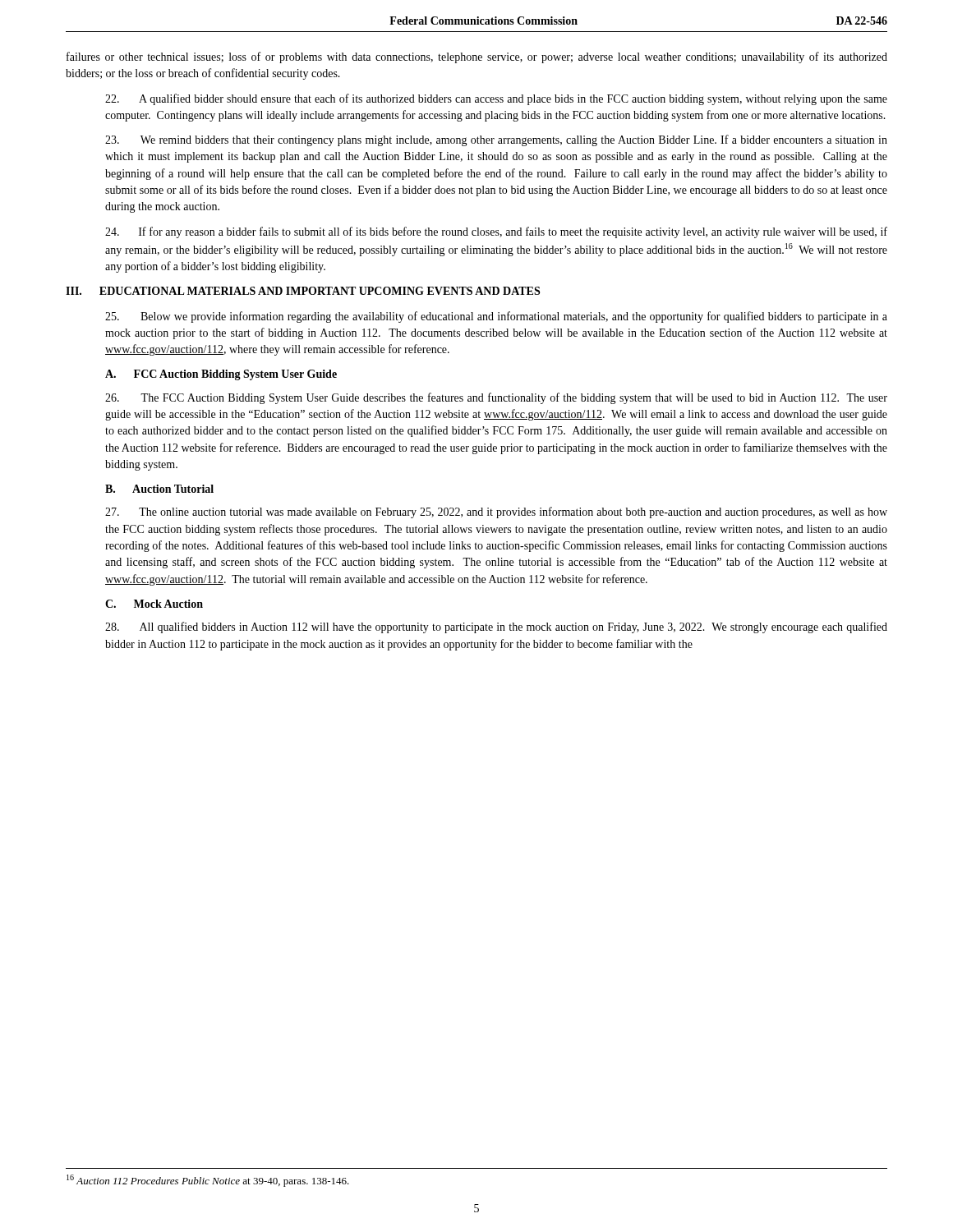Point to the text block starting "C. Mock Auction"
Image resolution: width=953 pixels, height=1232 pixels.
[154, 604]
